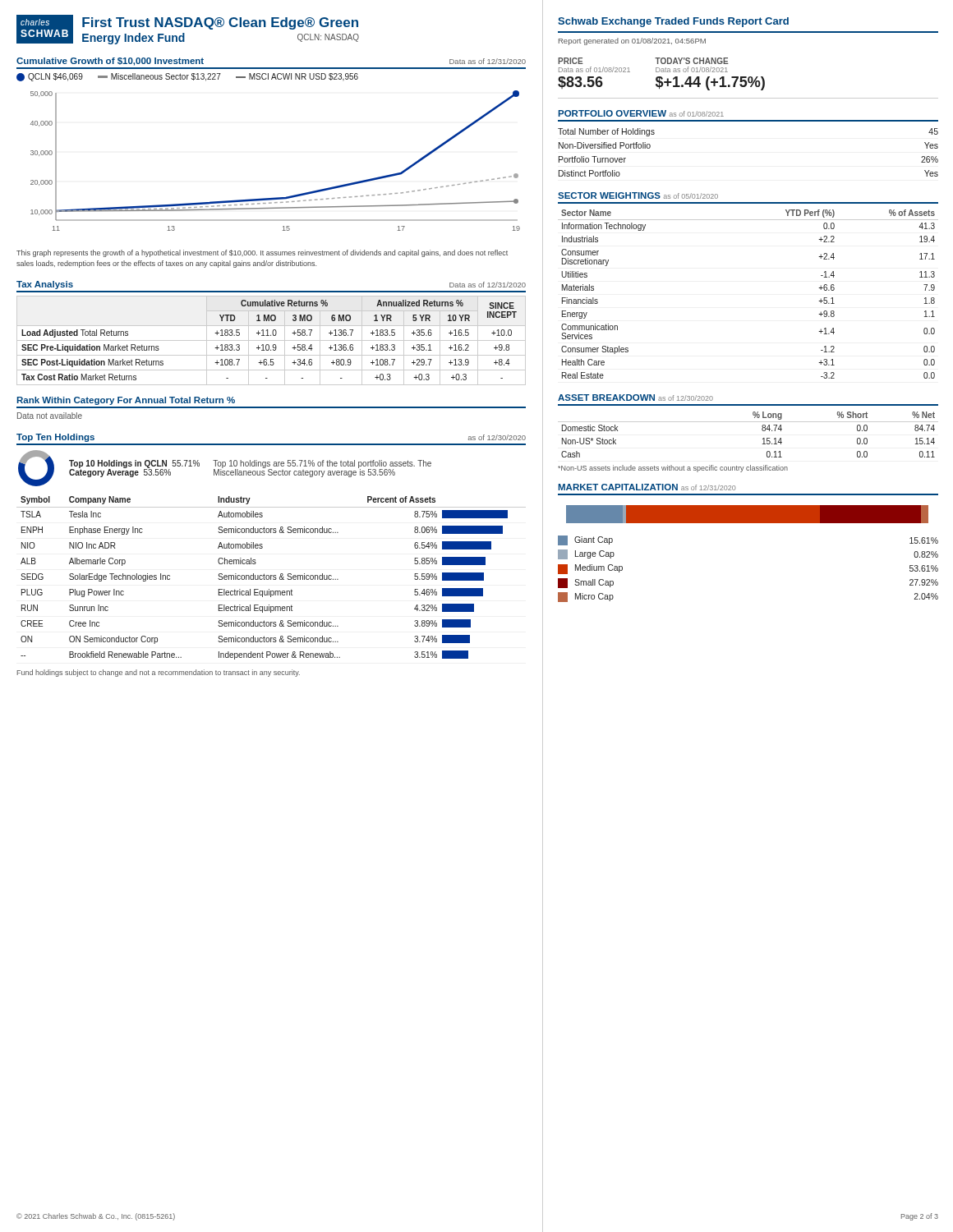This screenshot has height=1232, width=953.
Task: Click on the table containing "Medium Cap"
Action: click(748, 568)
